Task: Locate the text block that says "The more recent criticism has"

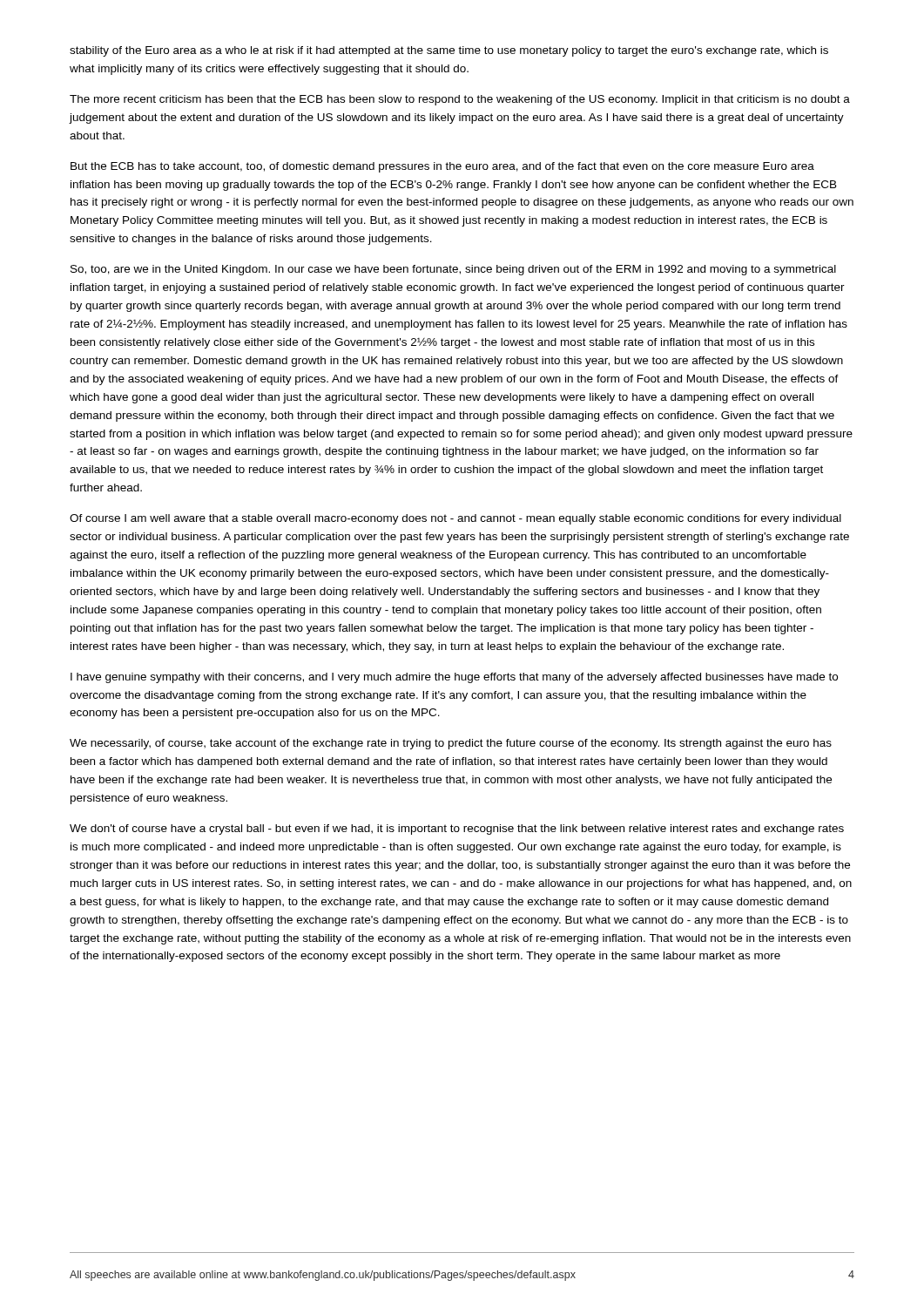Action: point(460,117)
